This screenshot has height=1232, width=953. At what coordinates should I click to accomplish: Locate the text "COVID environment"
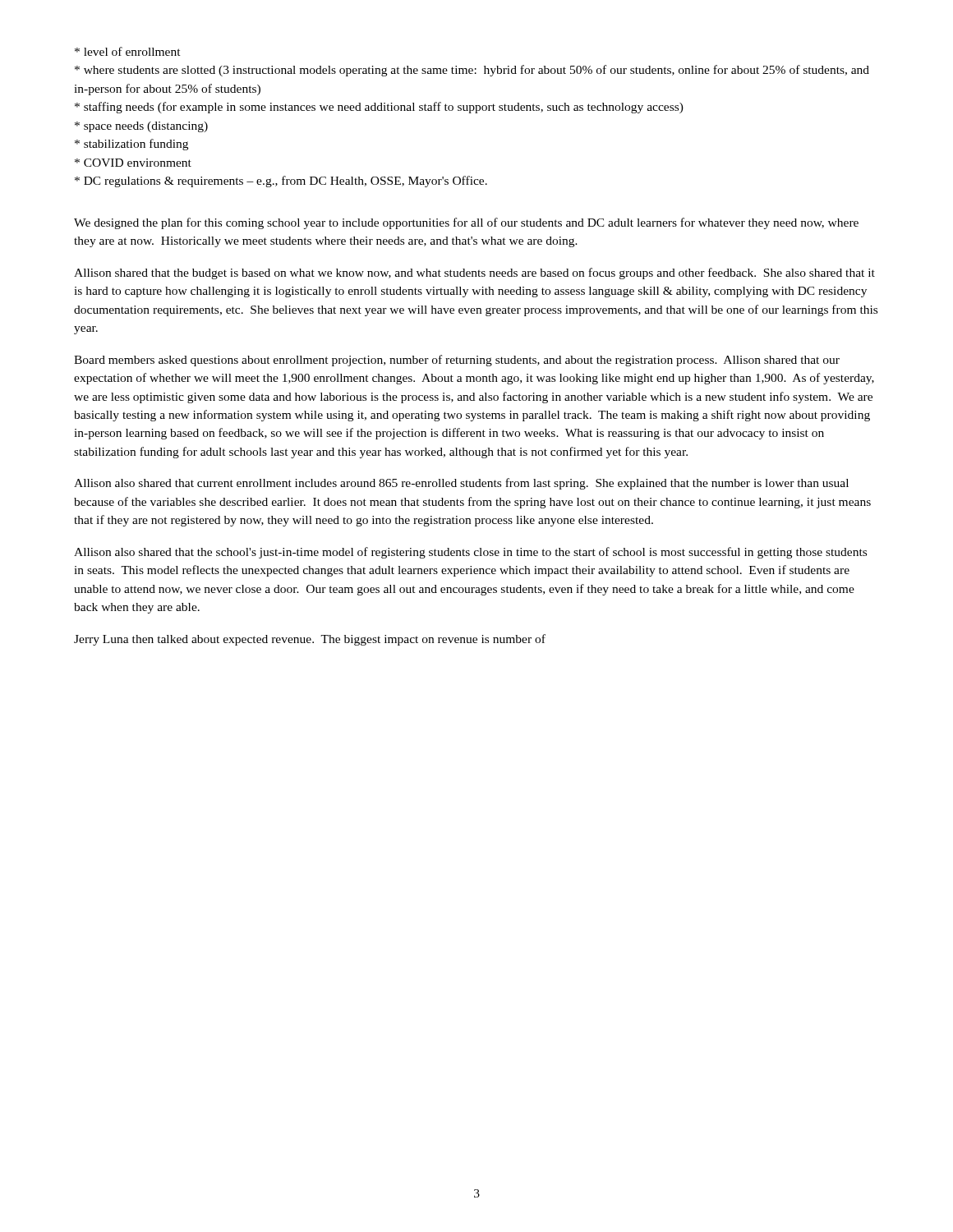[x=133, y=162]
